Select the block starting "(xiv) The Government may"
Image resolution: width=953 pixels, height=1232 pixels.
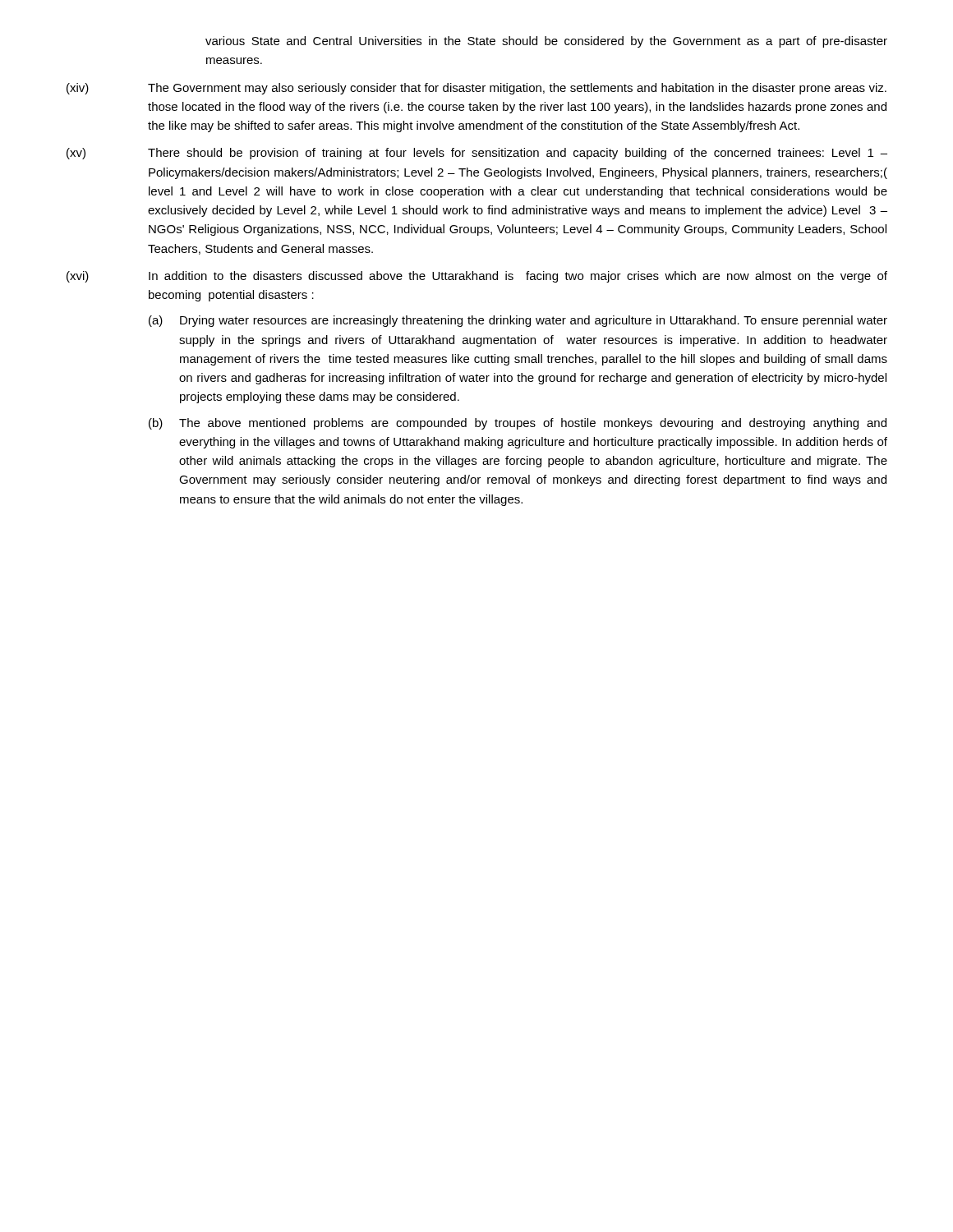click(476, 106)
